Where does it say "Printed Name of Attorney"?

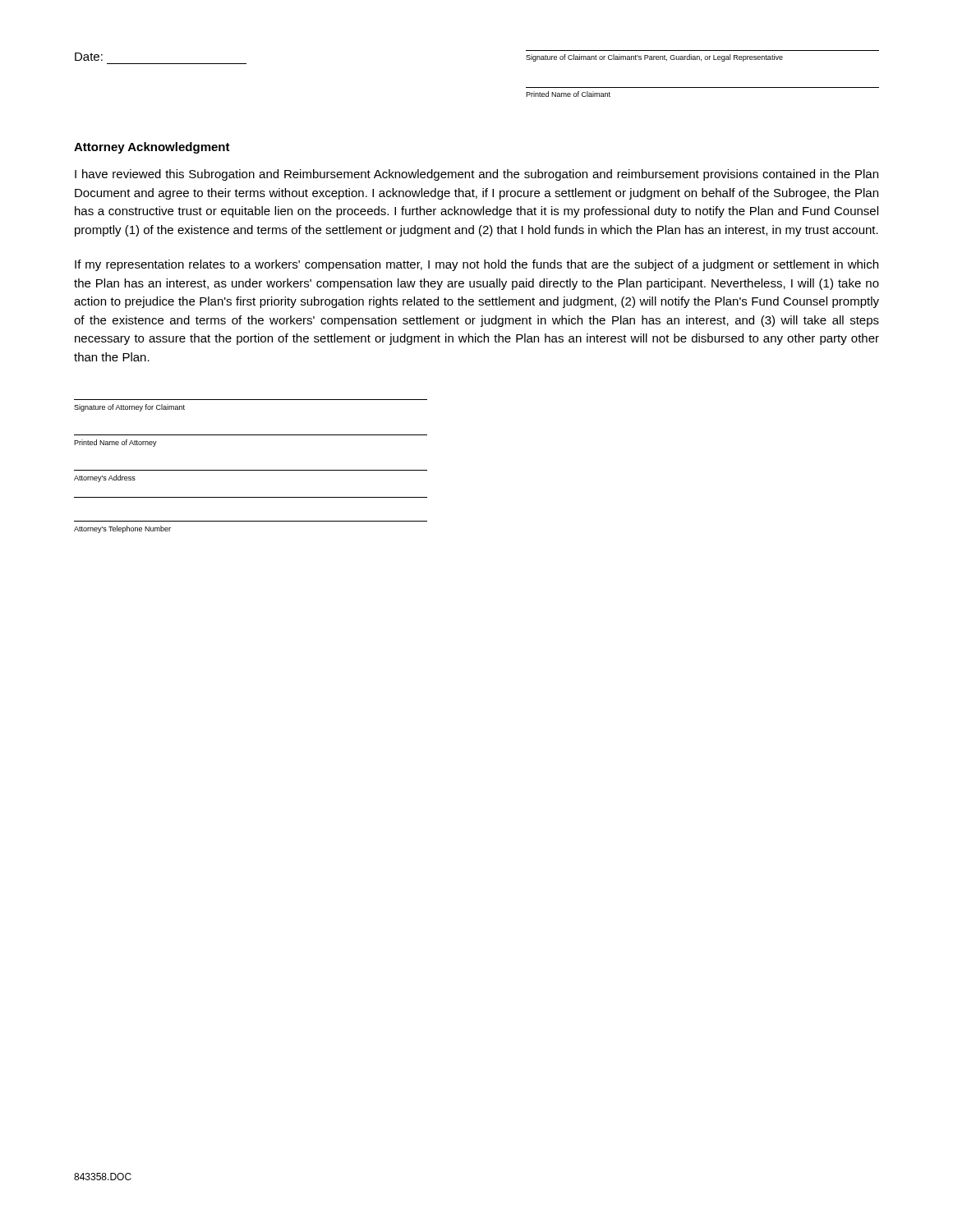[115, 443]
